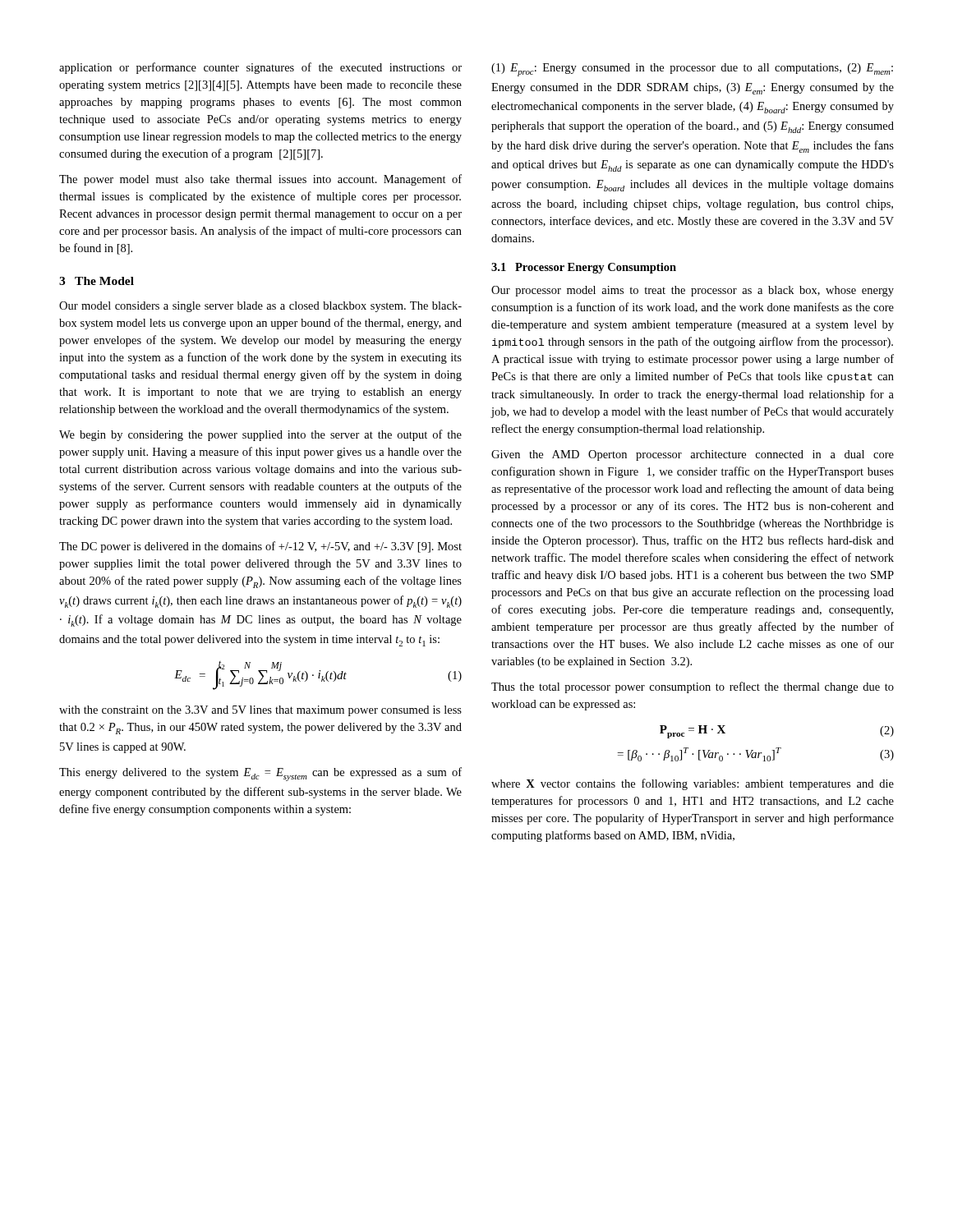Point to the text starting "application or performance counter signatures of the executed"
The height and width of the screenshot is (1232, 953).
[260, 111]
